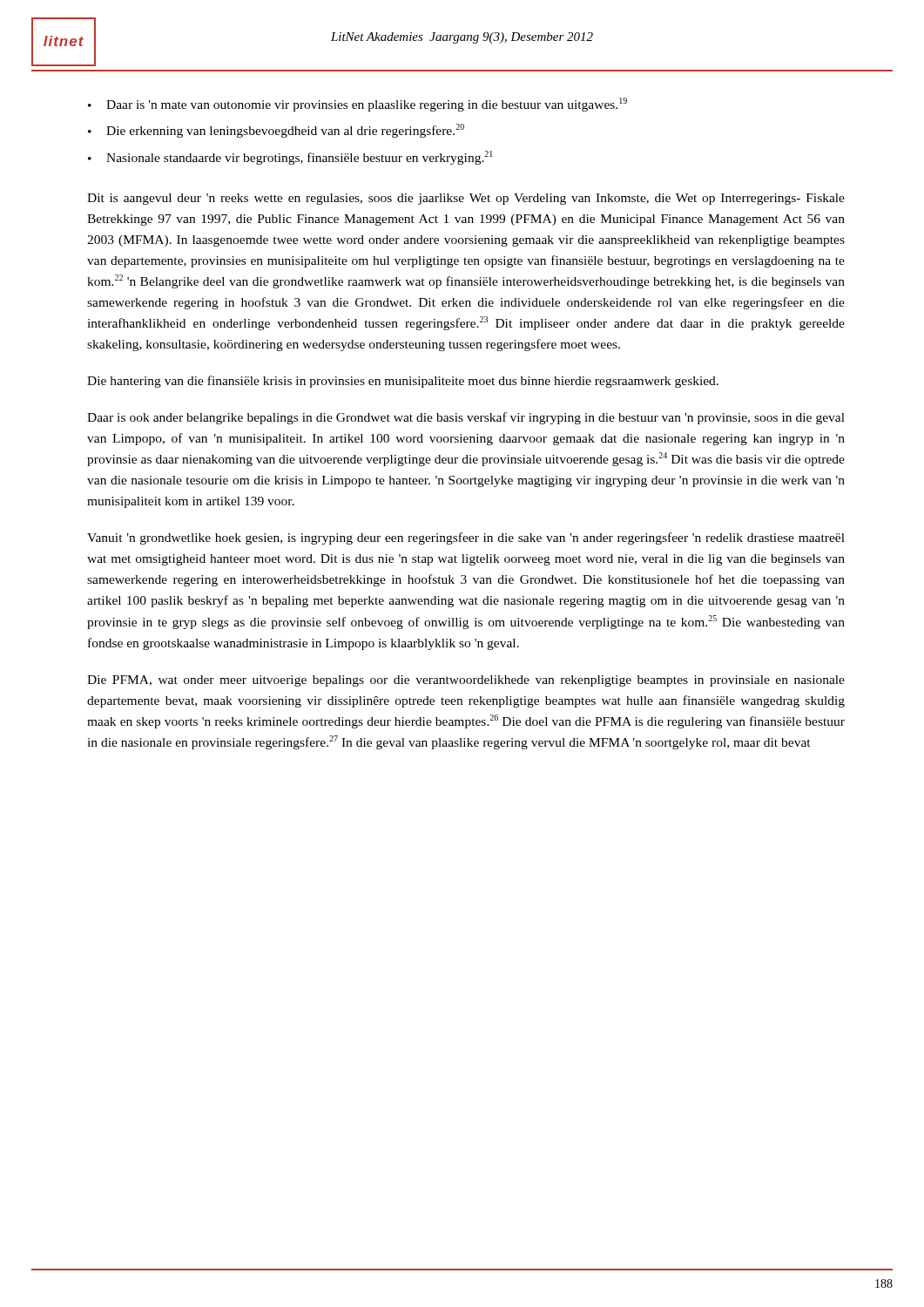The width and height of the screenshot is (924, 1307).
Task: Click the passage that begins "• Nasionale standaarde vir begrotings,"
Action: pos(466,157)
